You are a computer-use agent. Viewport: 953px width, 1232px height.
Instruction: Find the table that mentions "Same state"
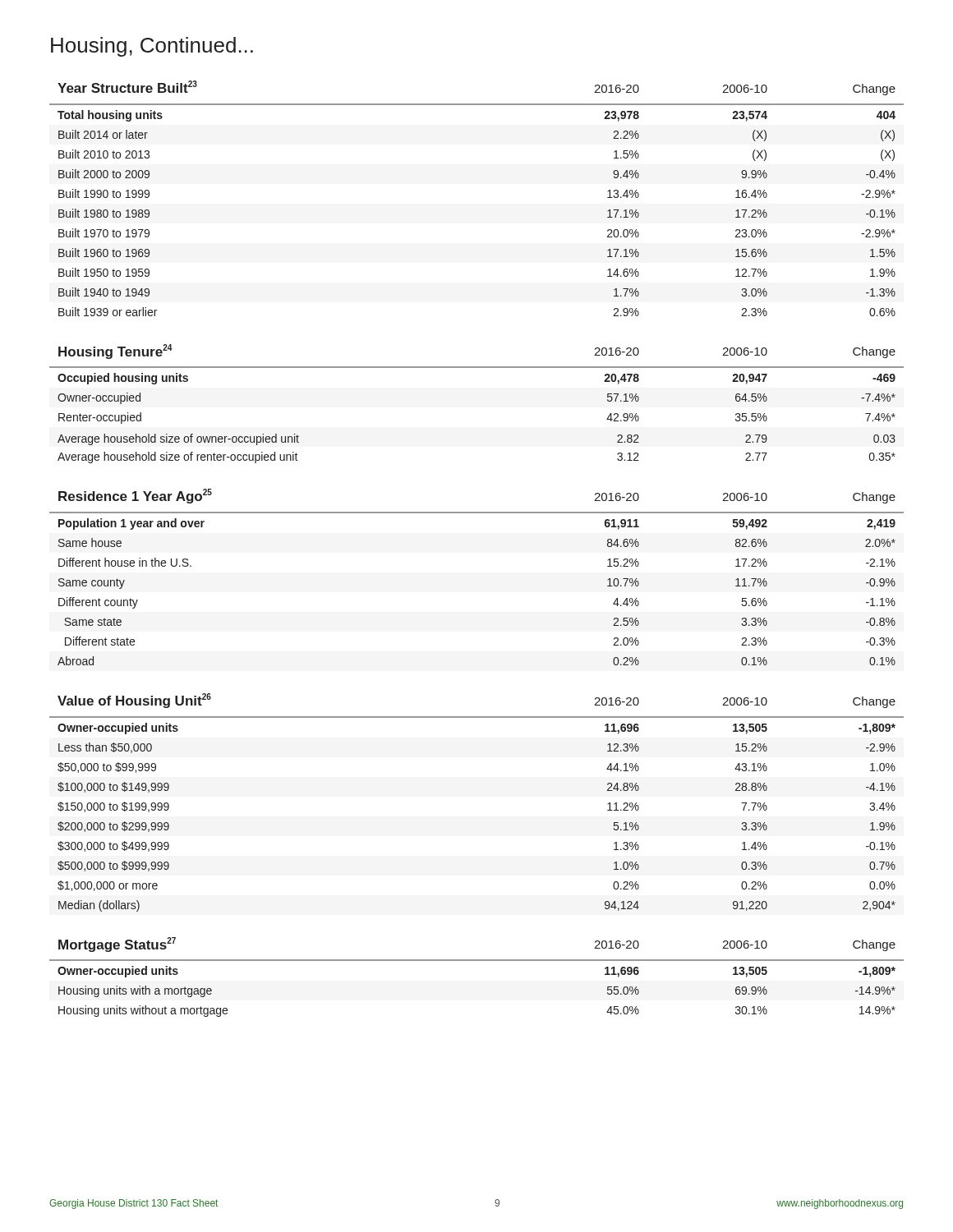click(476, 576)
